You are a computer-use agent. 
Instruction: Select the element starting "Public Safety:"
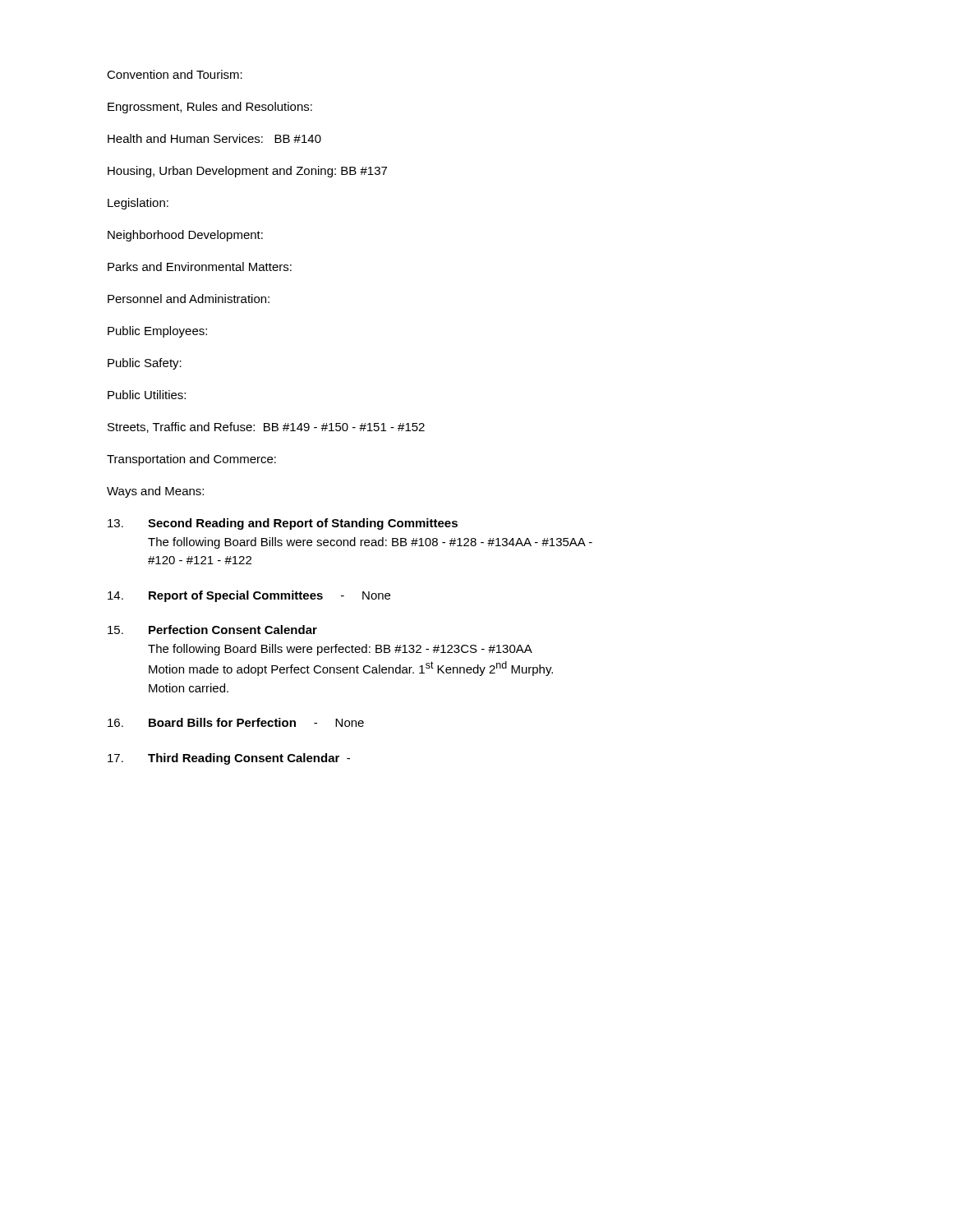pos(144,363)
